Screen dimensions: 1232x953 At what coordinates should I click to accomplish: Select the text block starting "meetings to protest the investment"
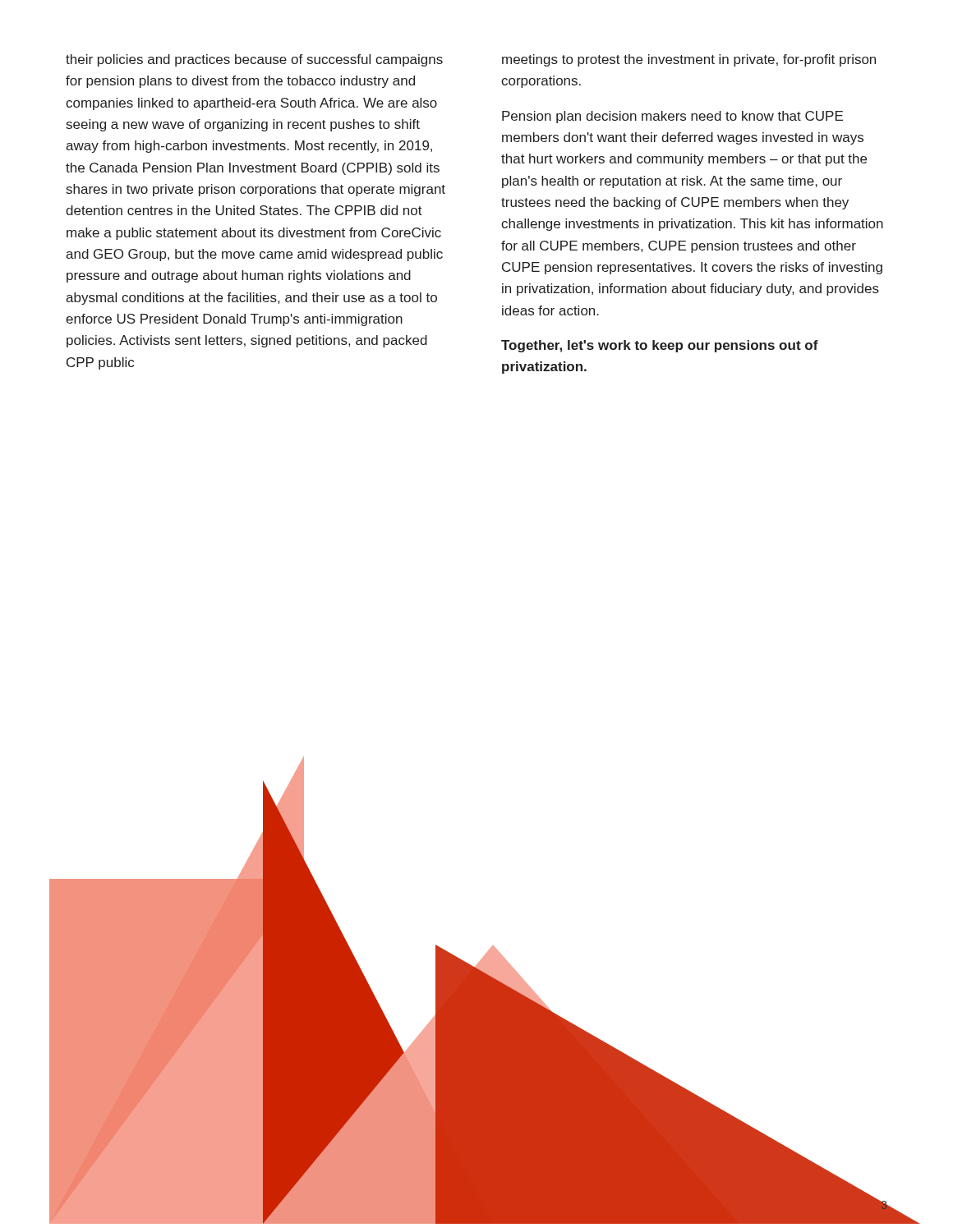click(694, 186)
